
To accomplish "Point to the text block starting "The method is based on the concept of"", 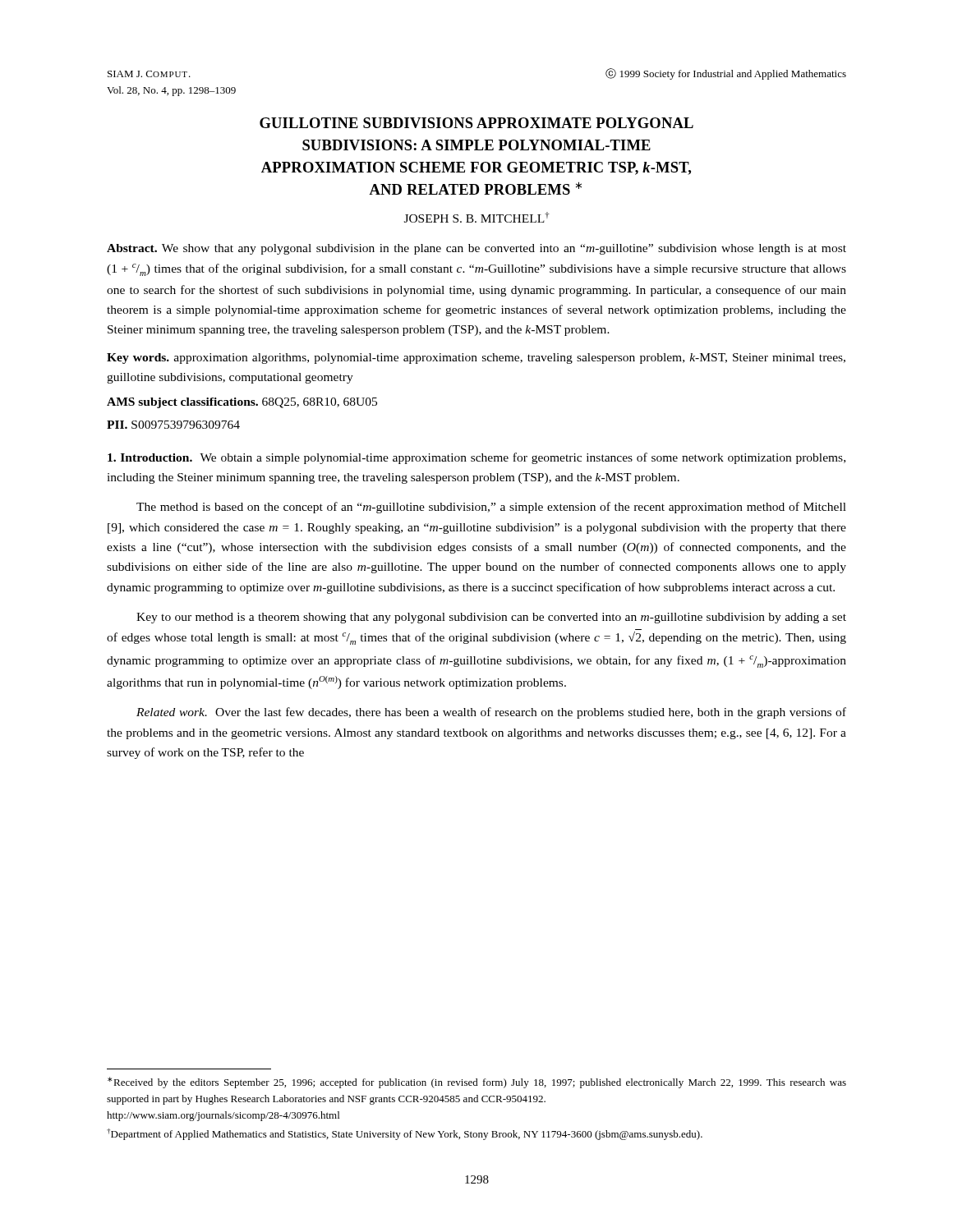I will tap(476, 547).
